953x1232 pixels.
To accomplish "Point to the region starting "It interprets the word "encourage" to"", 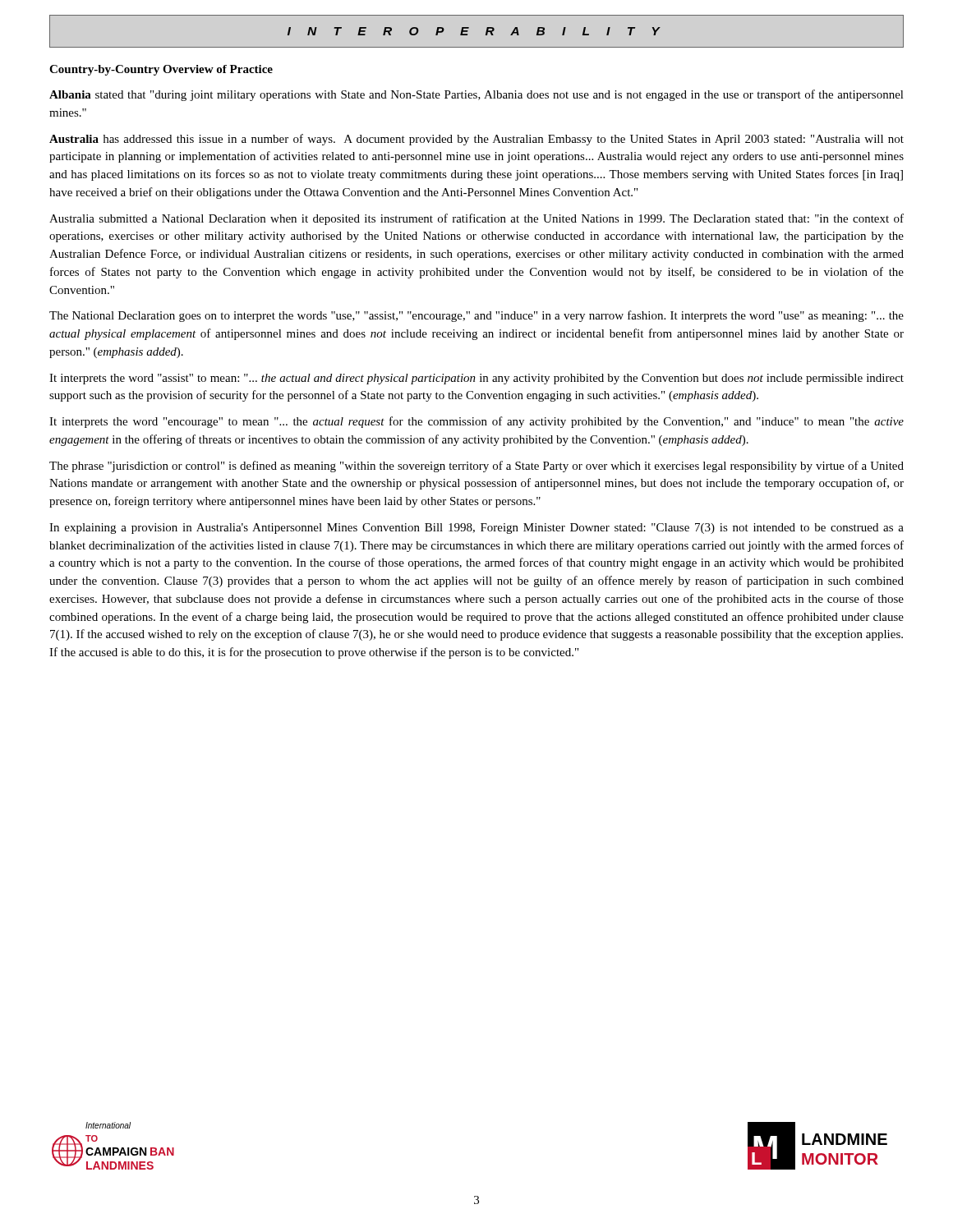I will [x=476, y=430].
